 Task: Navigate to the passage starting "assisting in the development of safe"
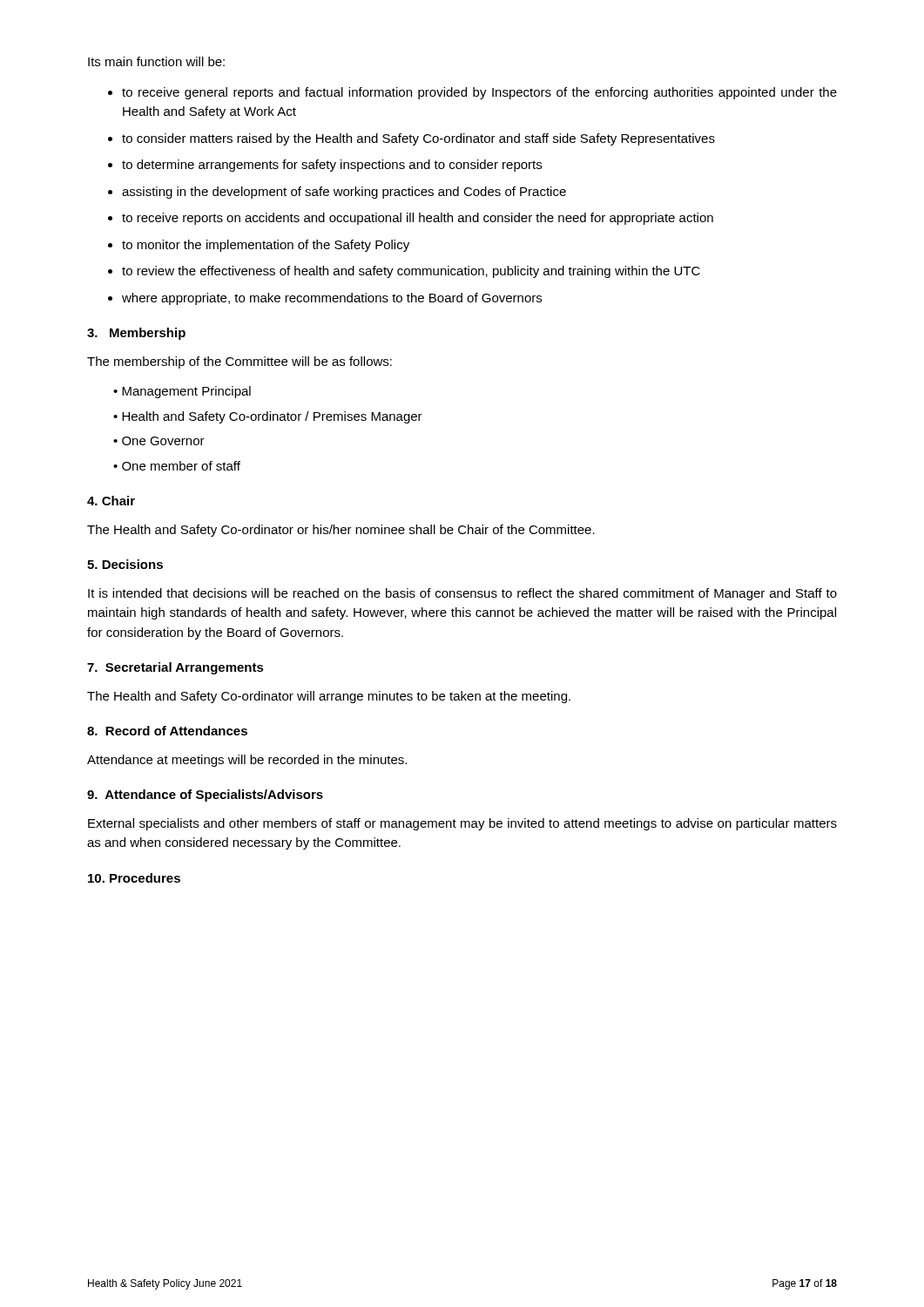[479, 191]
